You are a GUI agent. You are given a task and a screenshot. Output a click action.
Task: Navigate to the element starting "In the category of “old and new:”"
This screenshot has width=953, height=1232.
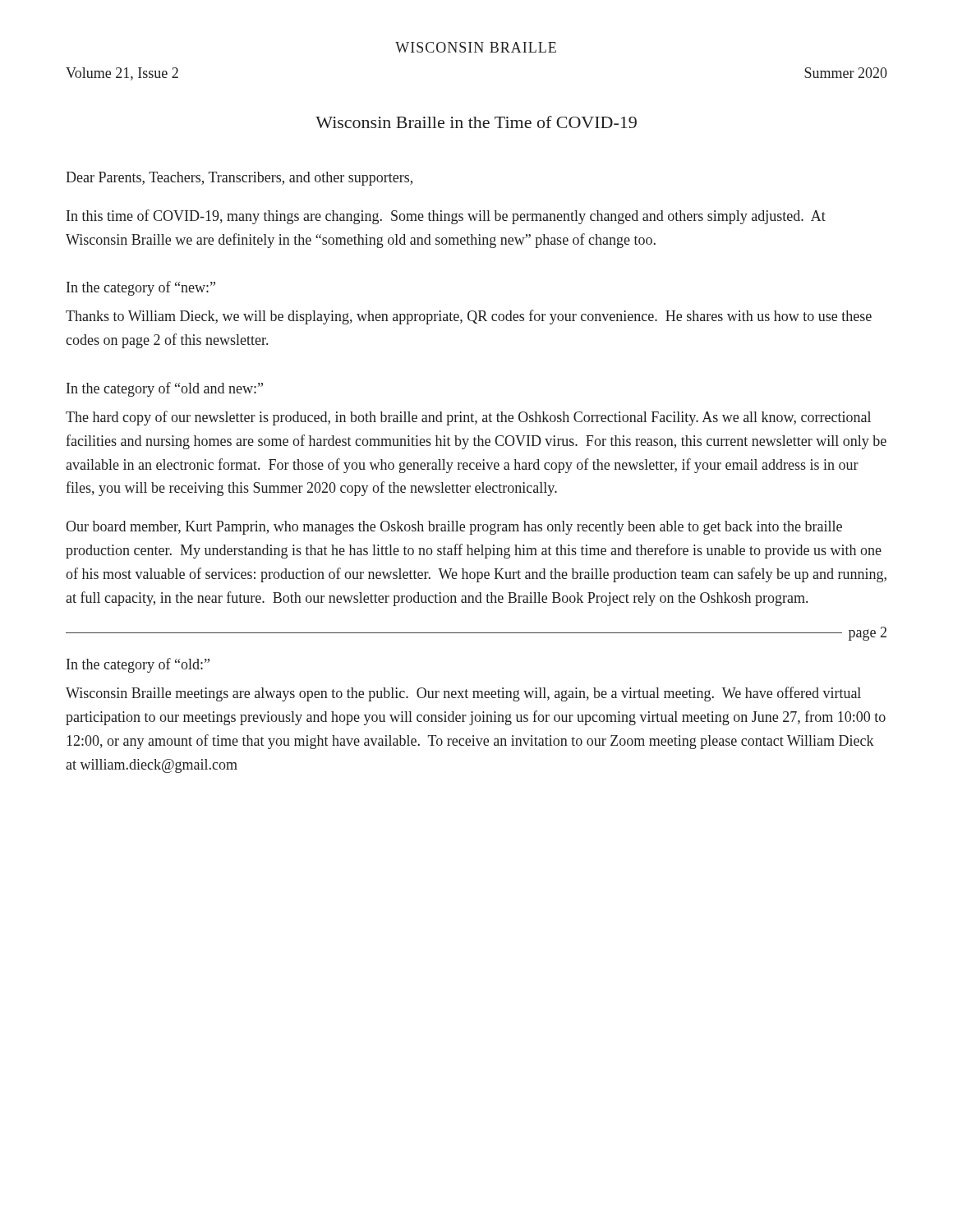[x=165, y=389]
